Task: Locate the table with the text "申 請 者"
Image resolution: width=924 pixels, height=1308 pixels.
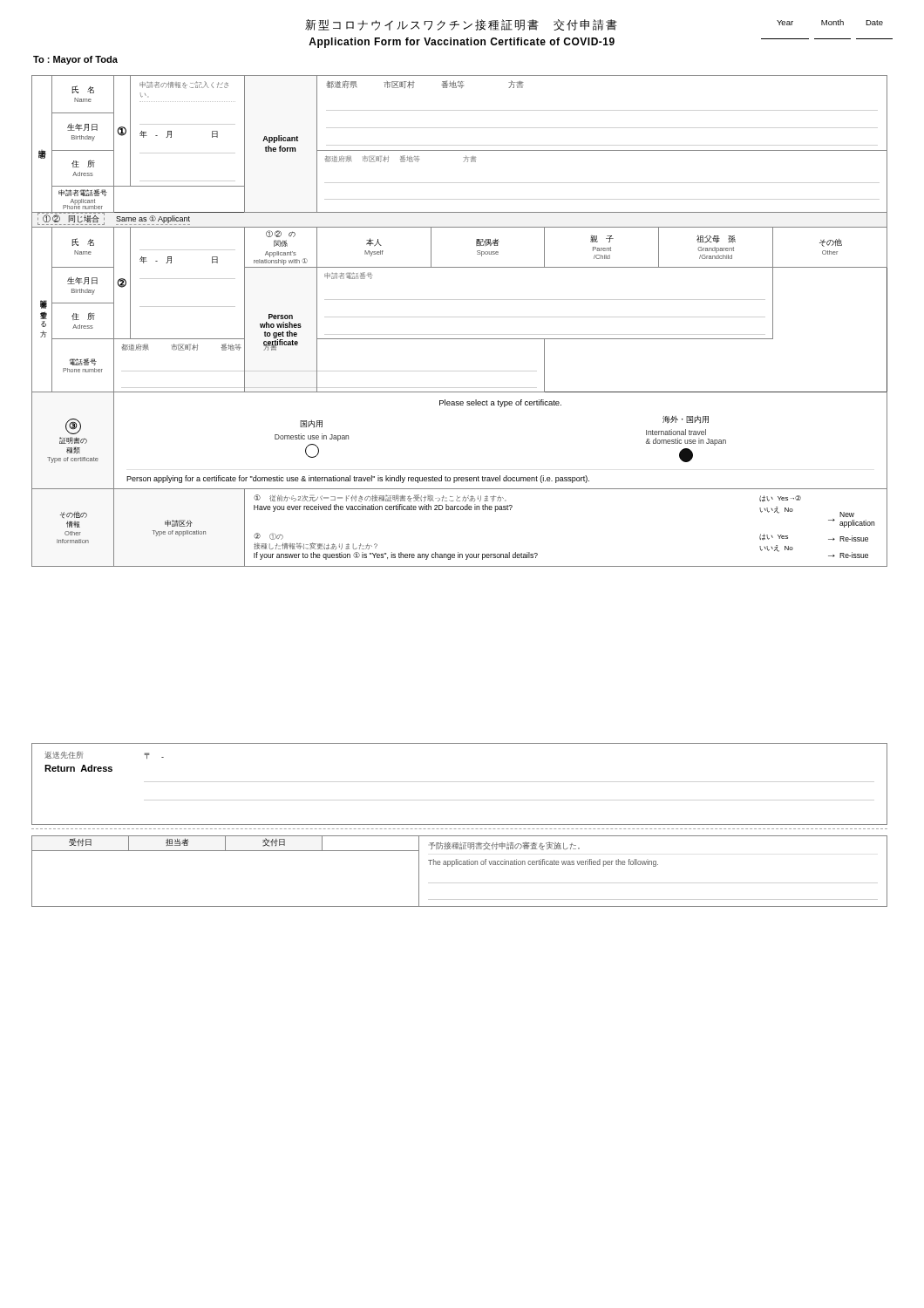Action: [x=462, y=181]
